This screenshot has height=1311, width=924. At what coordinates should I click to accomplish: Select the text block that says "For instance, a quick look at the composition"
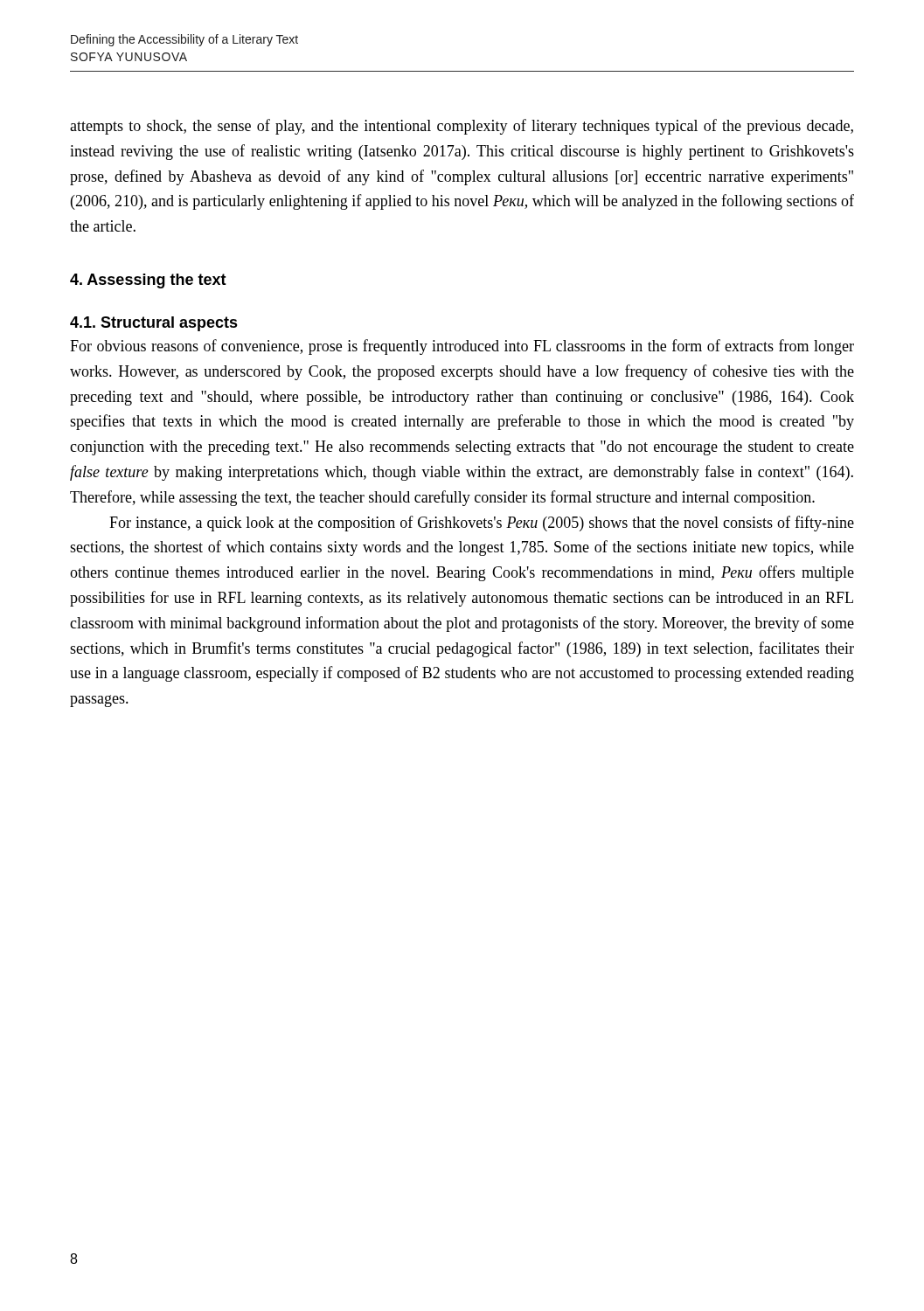(462, 611)
